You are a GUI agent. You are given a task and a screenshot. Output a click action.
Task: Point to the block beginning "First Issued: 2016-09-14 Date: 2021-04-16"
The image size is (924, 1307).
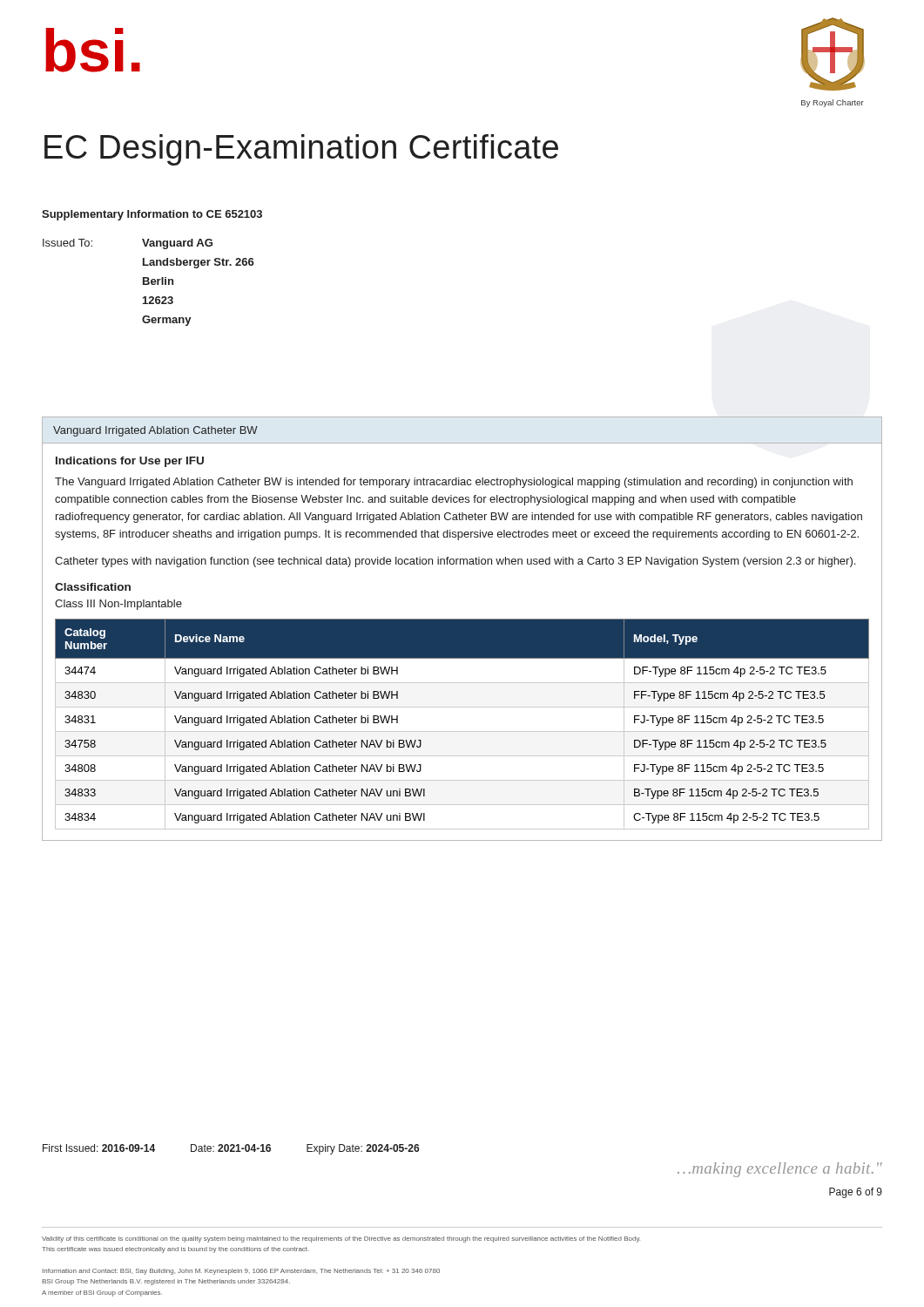click(231, 1148)
